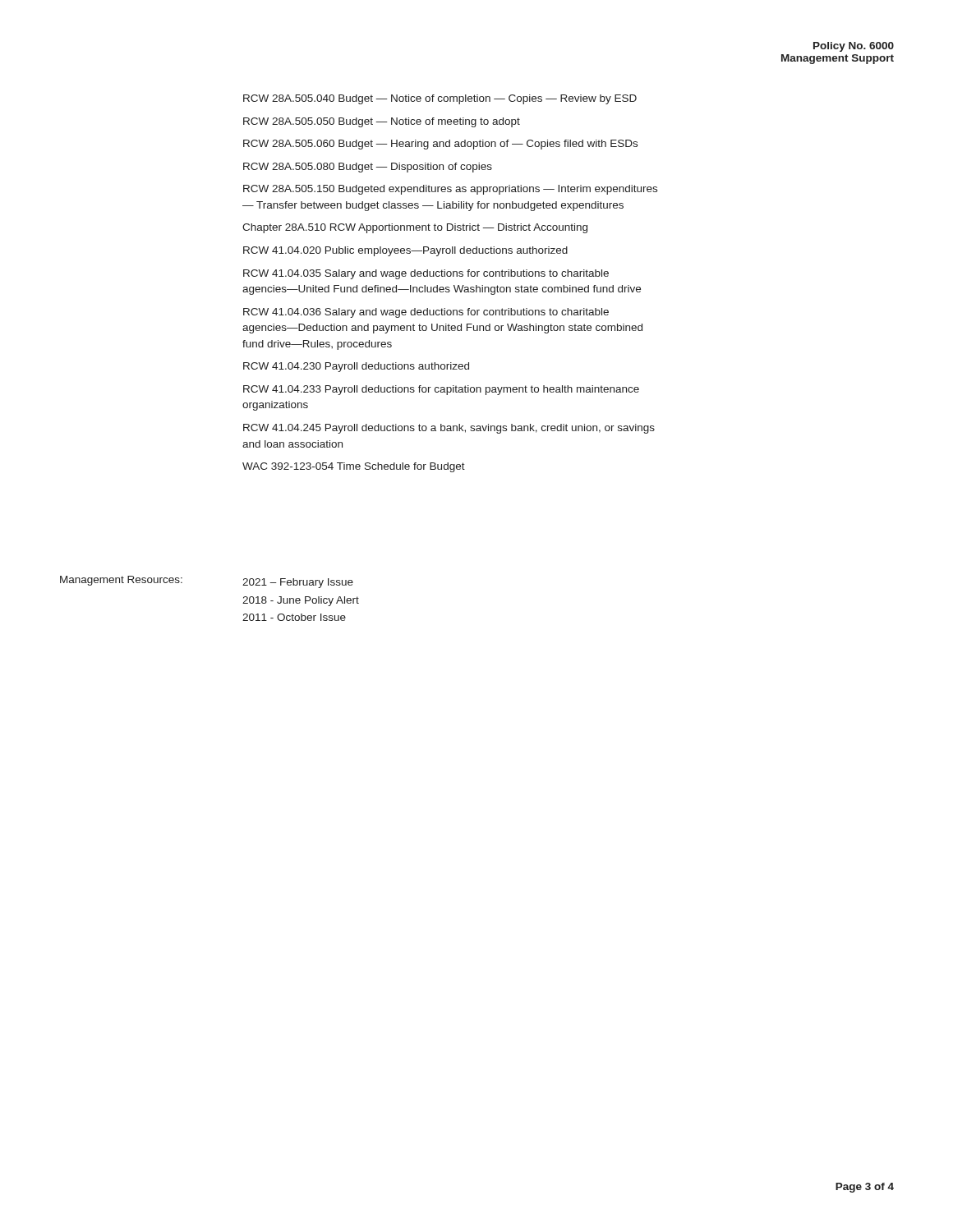Image resolution: width=953 pixels, height=1232 pixels.
Task: Navigate to the passage starting "RCW 28A.505.050 Budget — Notice of meeting to"
Action: (x=381, y=121)
